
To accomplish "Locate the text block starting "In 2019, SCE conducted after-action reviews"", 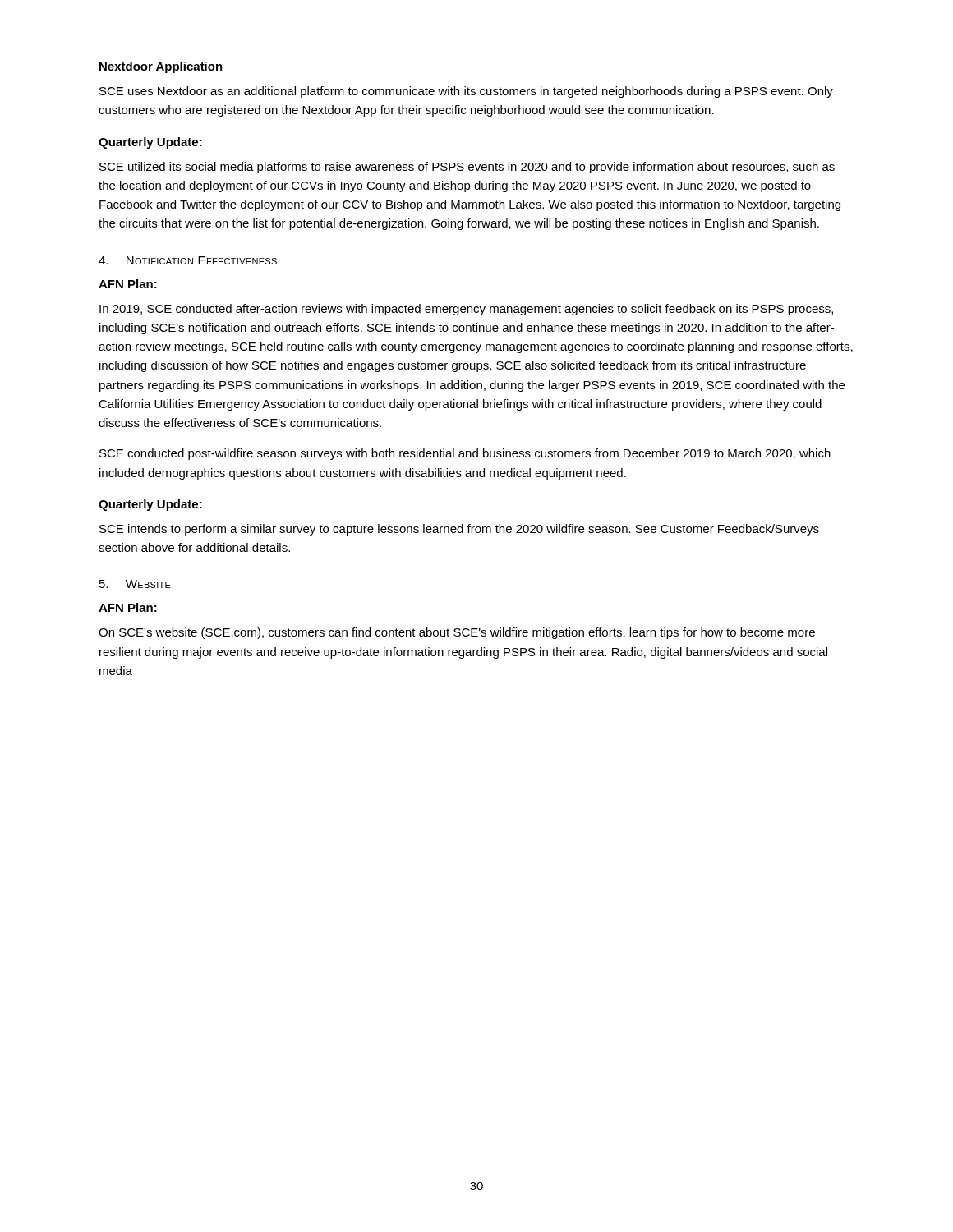I will (476, 365).
